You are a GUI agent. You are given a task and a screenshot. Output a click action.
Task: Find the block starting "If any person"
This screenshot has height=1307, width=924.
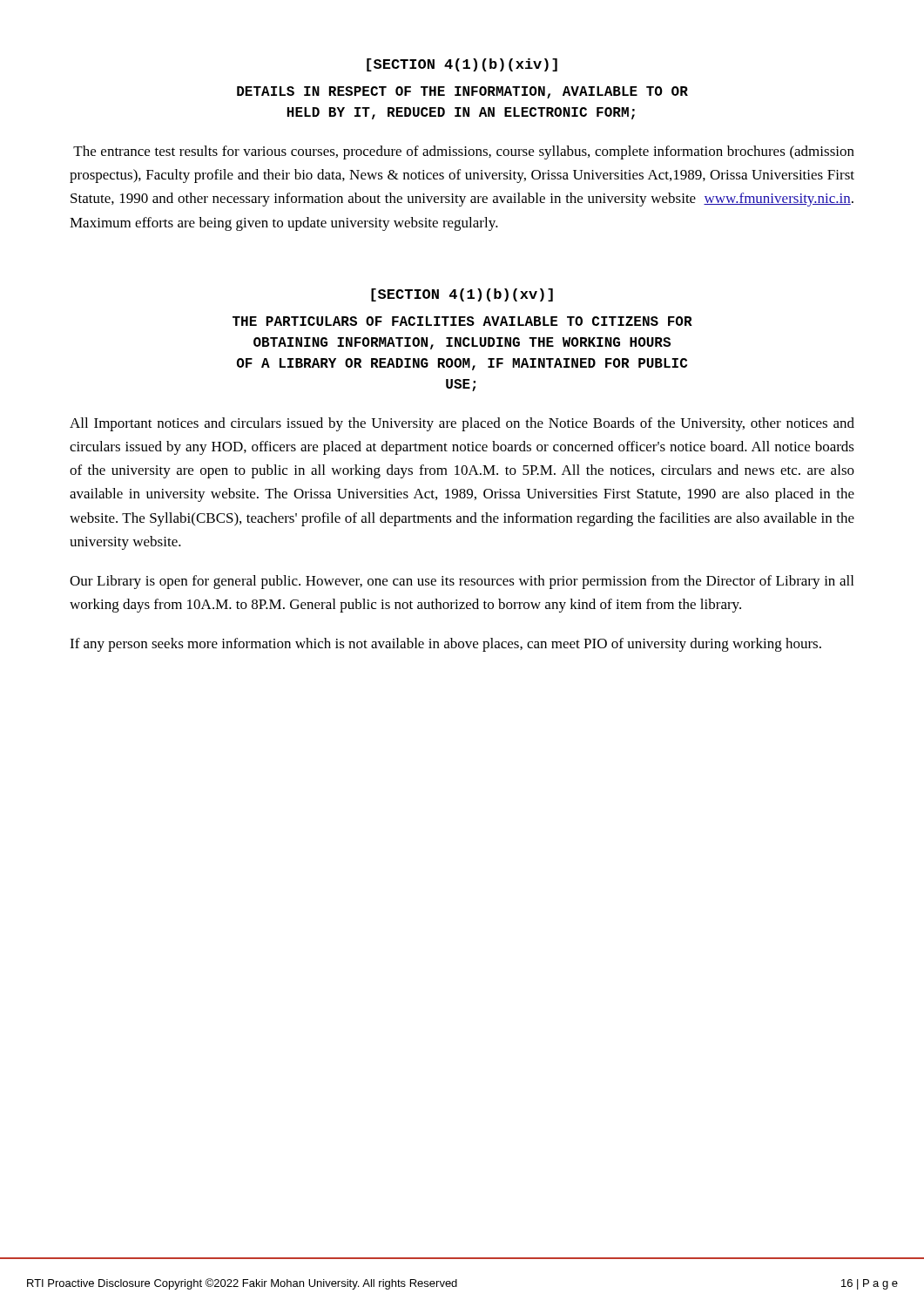click(446, 644)
